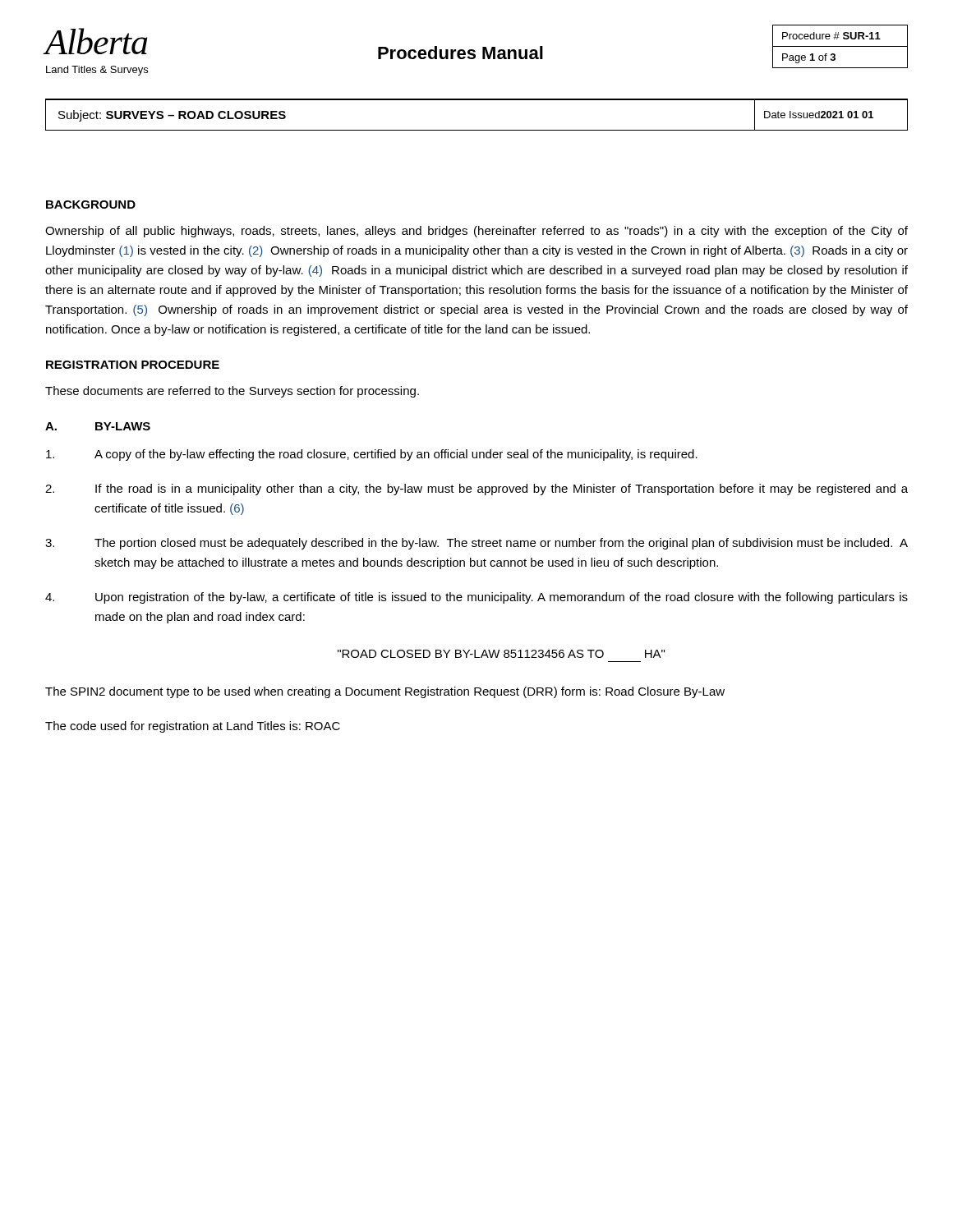Viewport: 953px width, 1232px height.
Task: Where is the passage that starts "Ownership of all public highways, roads, streets,"?
Action: (476, 280)
